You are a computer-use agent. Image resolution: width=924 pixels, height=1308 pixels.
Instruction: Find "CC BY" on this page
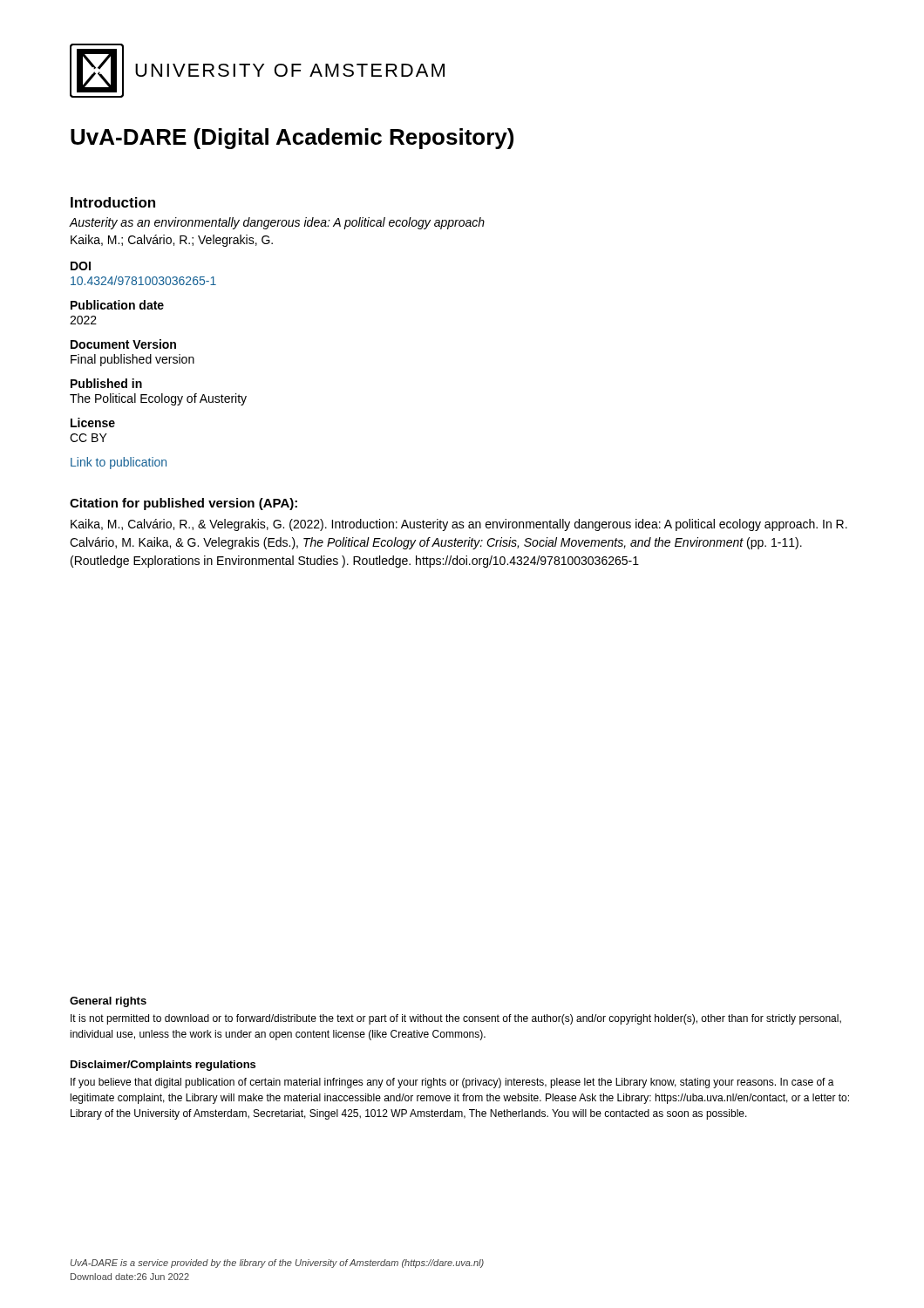88,438
